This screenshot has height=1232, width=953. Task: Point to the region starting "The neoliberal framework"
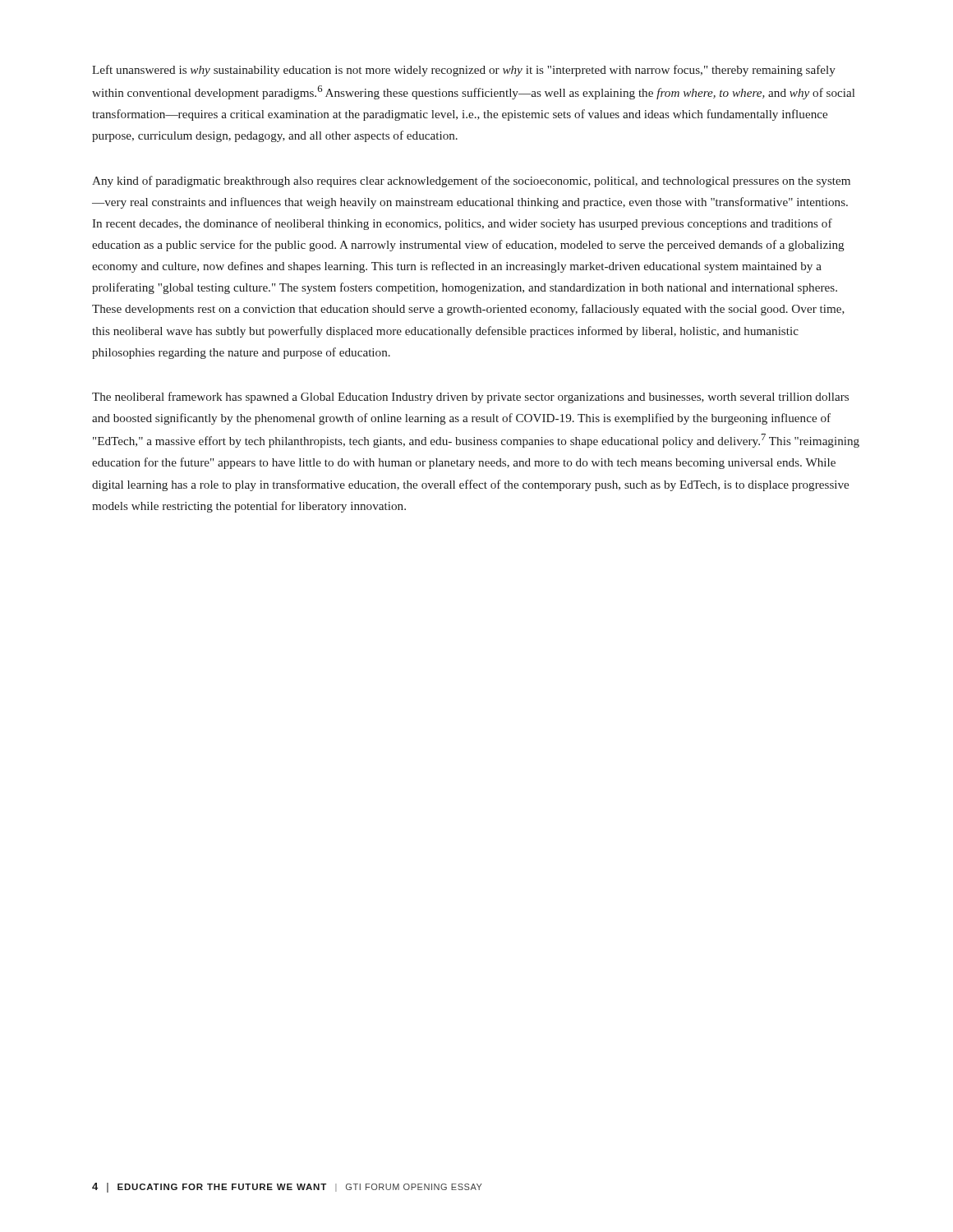[x=476, y=451]
